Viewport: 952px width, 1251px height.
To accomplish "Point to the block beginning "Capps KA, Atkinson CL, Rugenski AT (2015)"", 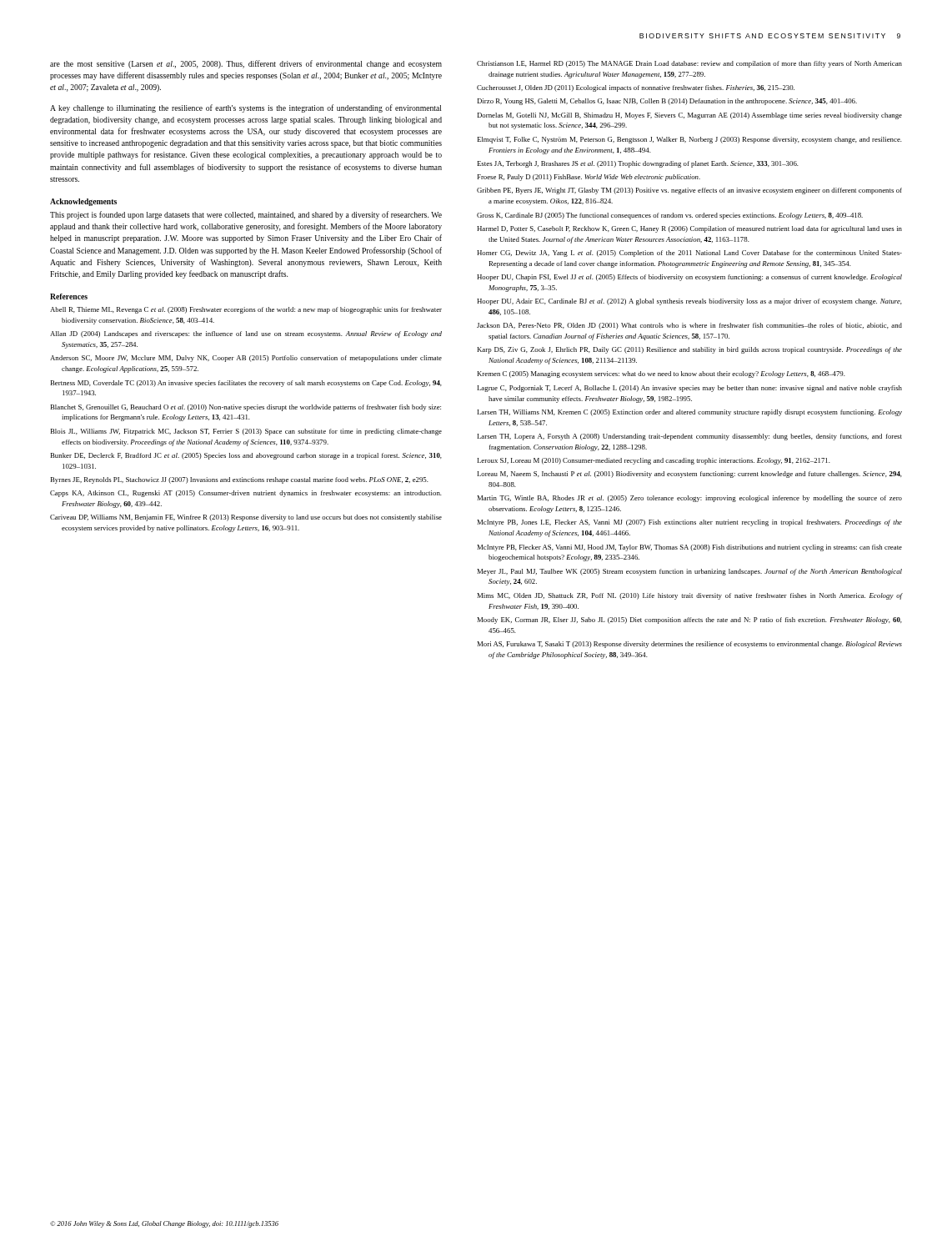I will tap(246, 498).
